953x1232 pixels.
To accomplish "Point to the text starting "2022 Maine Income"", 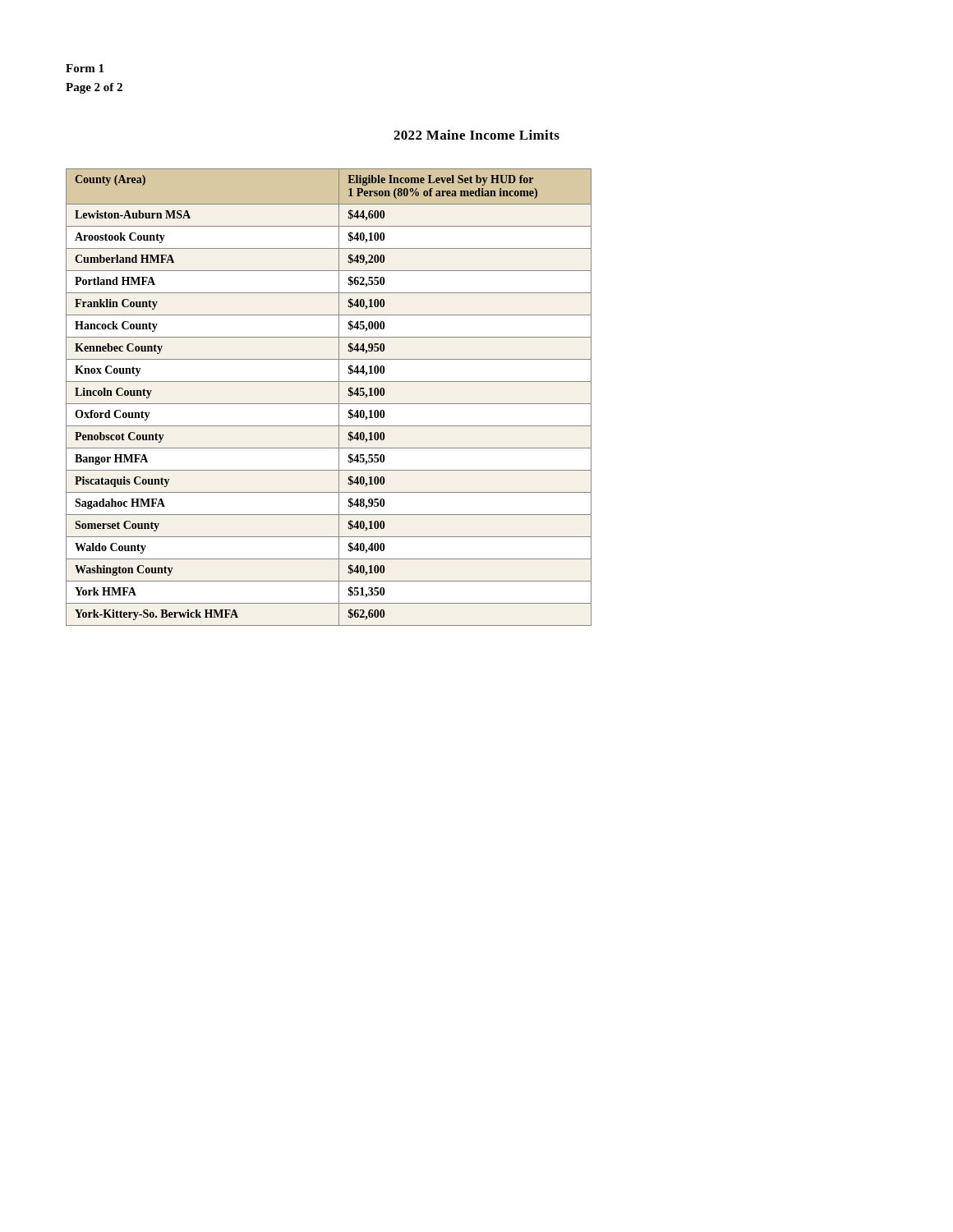I will (x=476, y=136).
